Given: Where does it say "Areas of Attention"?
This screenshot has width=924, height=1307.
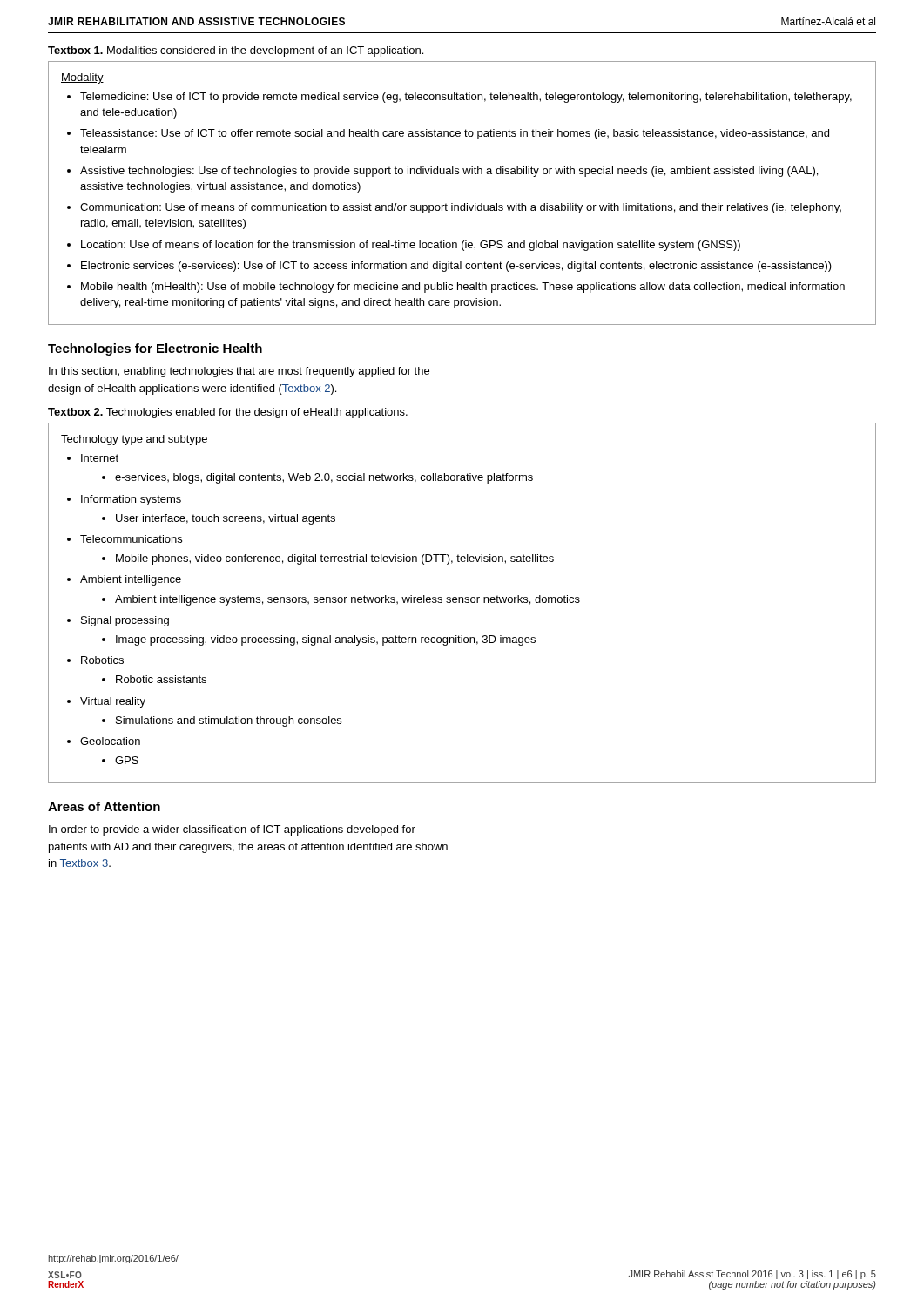Looking at the screenshot, I should [104, 807].
